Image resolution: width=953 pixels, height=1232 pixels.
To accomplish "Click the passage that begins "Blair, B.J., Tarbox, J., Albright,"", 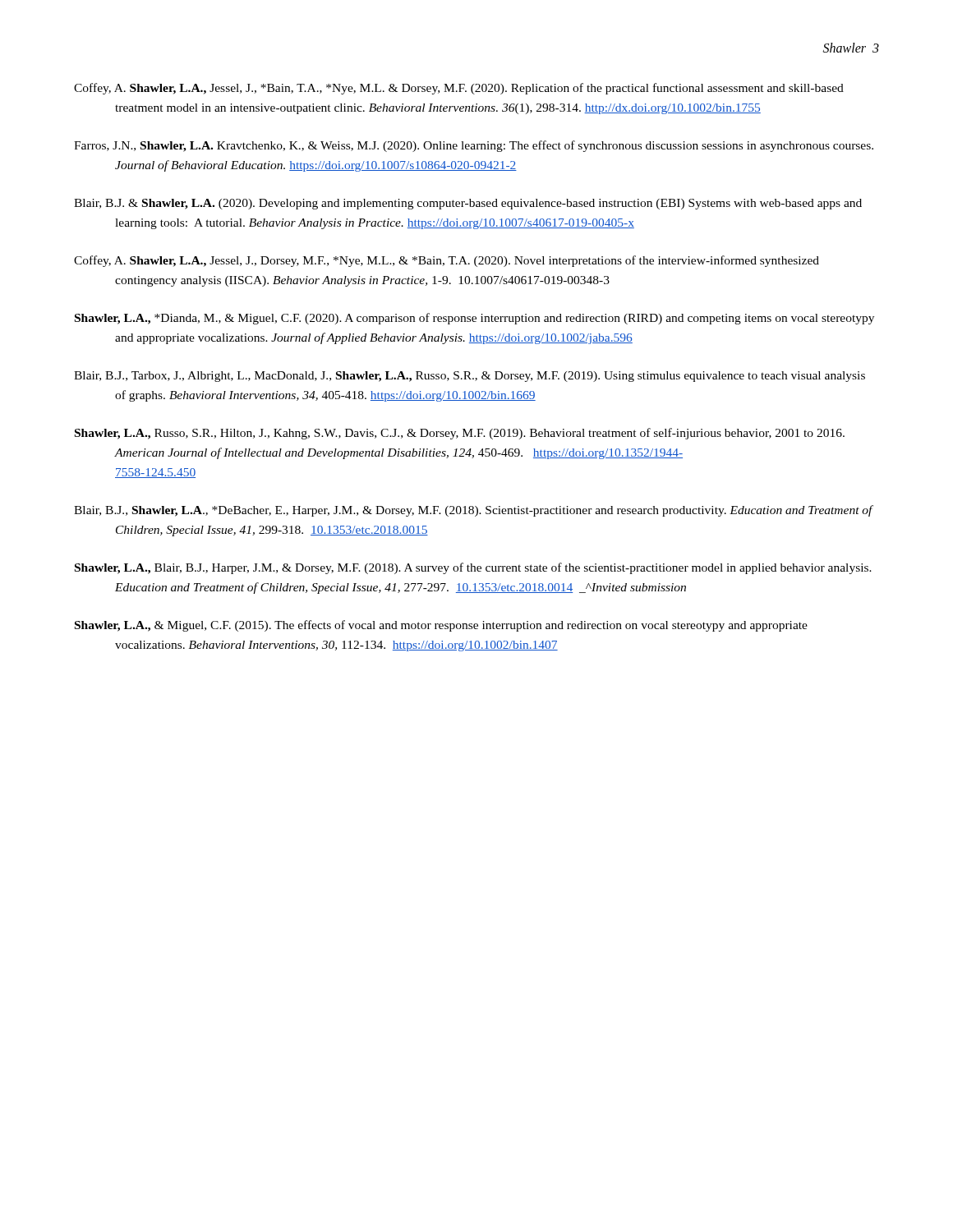I will 470,385.
